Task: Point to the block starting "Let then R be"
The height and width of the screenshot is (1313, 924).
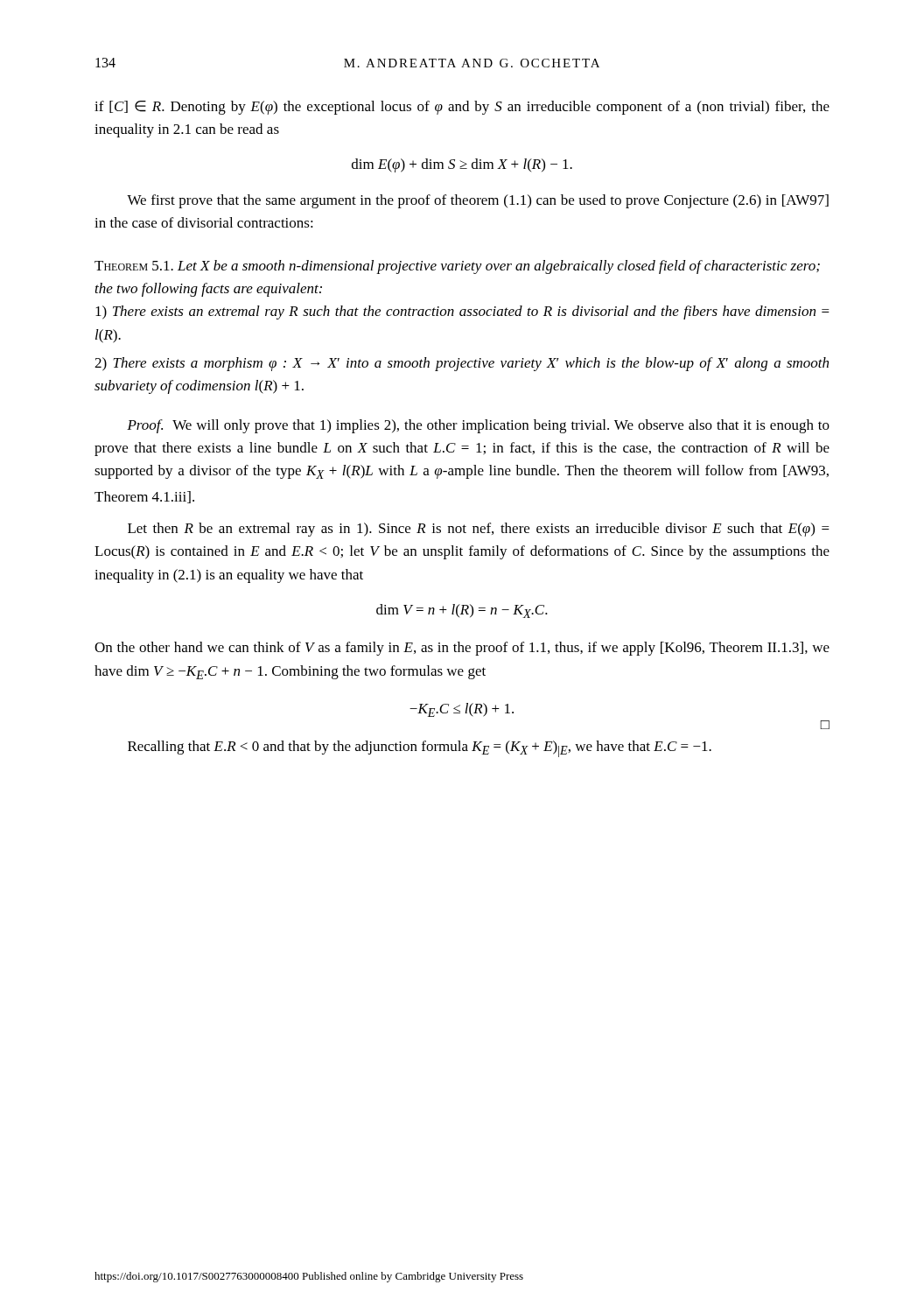Action: point(462,551)
